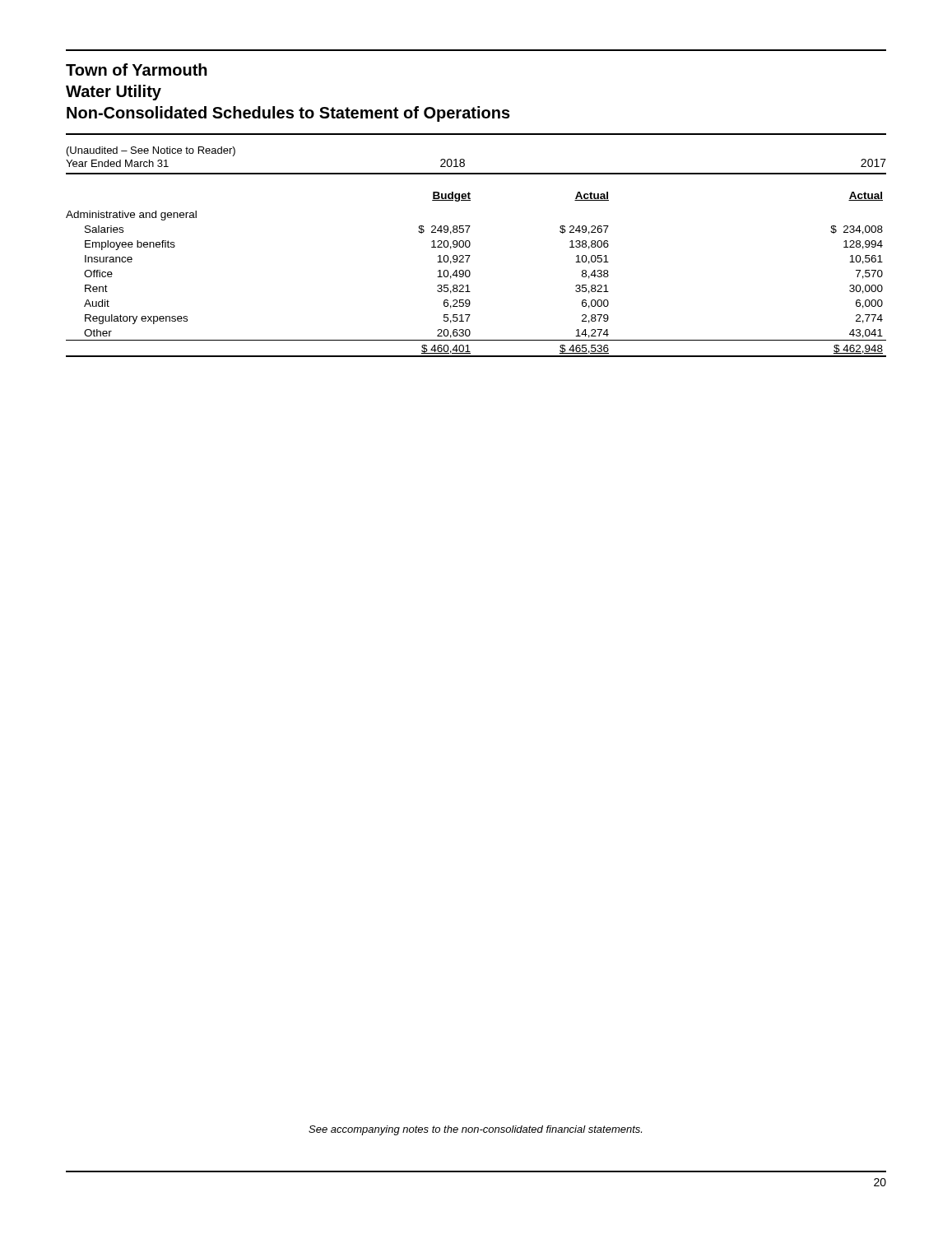Find the table that mentions "$ 234,008"
The image size is (952, 1234).
pos(476,273)
